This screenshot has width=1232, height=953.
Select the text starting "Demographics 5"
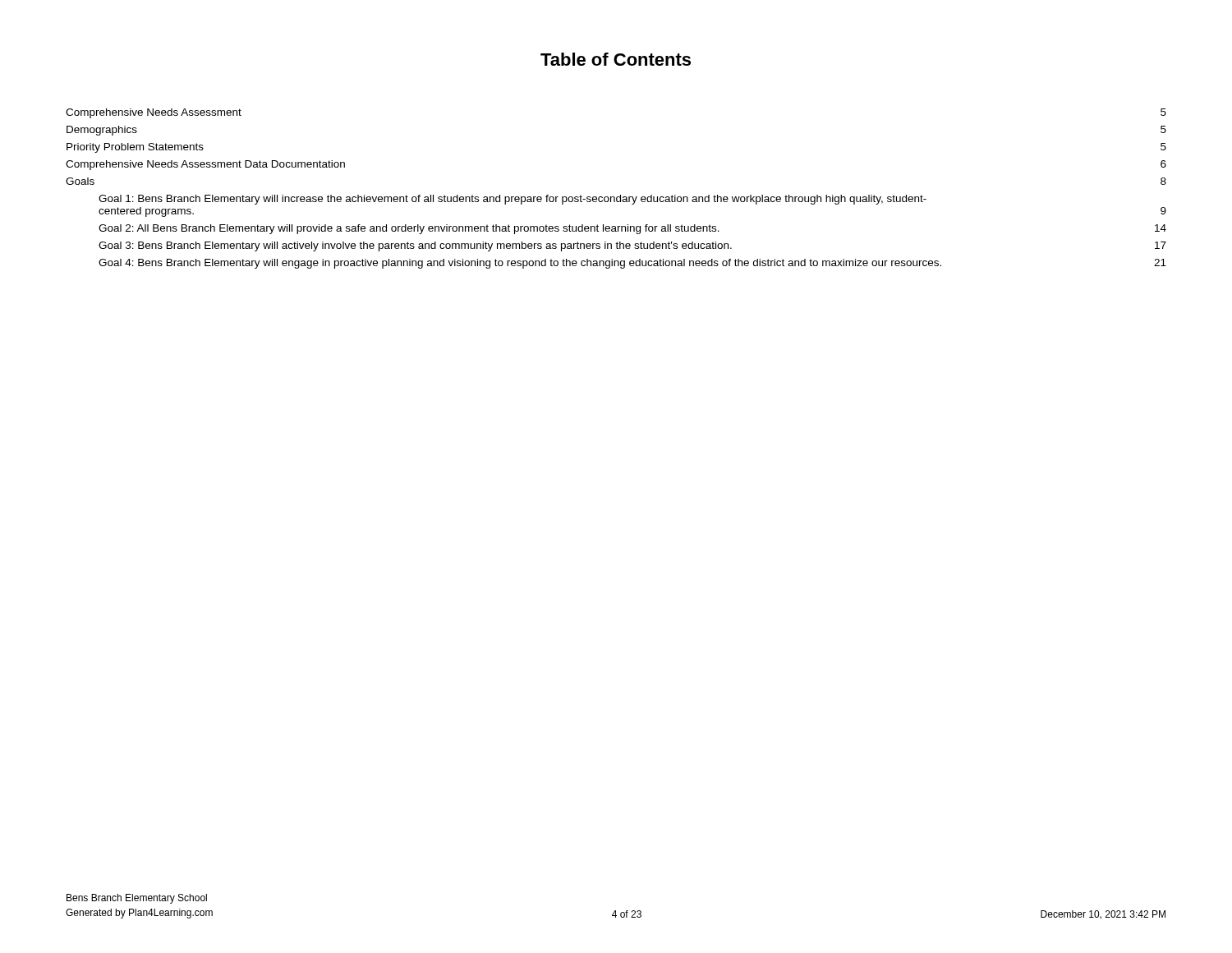coord(95,130)
